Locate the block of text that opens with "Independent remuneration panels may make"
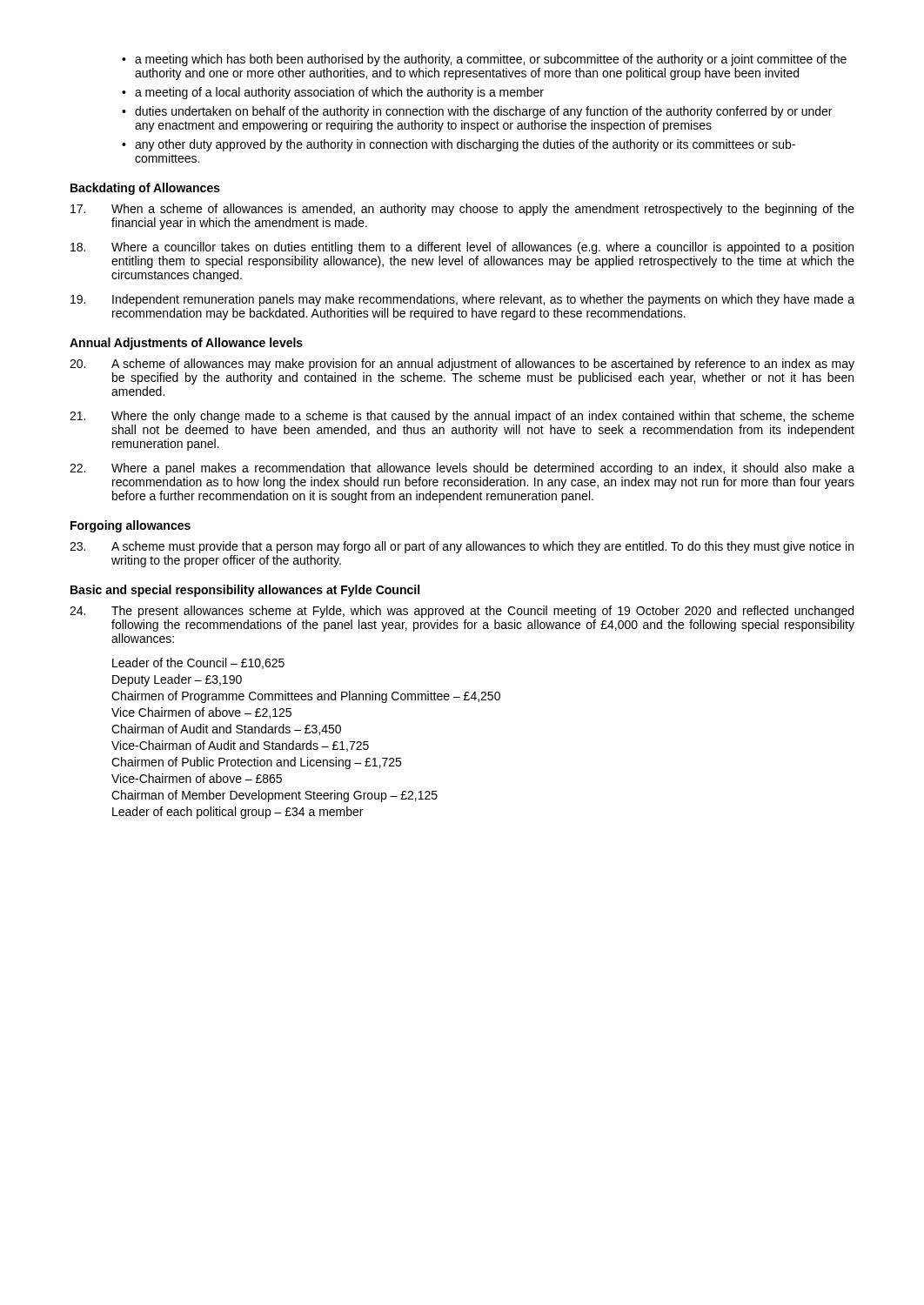 tap(462, 306)
